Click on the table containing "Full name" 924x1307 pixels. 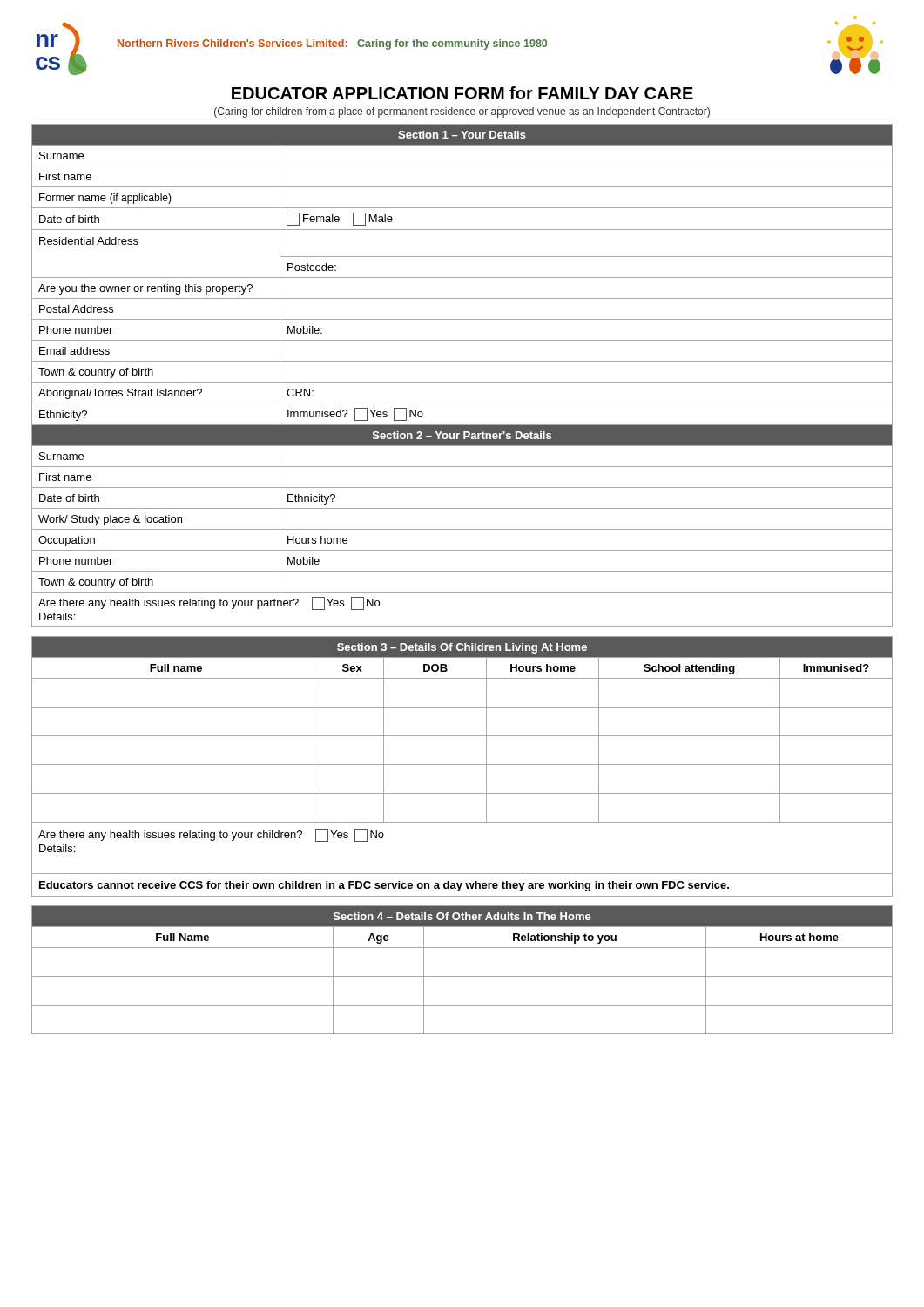462,740
